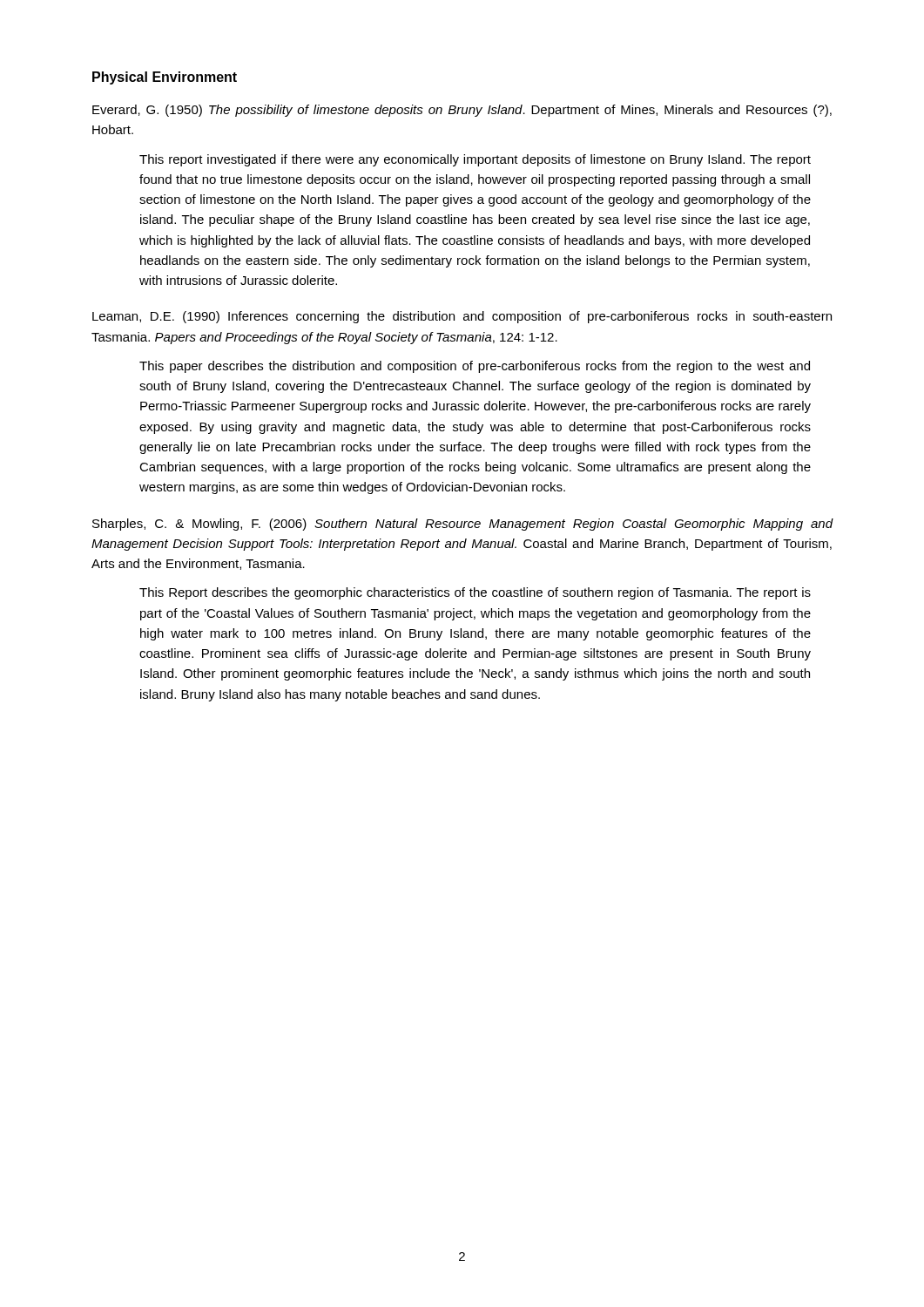This screenshot has height=1307, width=924.
Task: Point to the block beginning "Sharples, C. &"
Action: pos(462,543)
